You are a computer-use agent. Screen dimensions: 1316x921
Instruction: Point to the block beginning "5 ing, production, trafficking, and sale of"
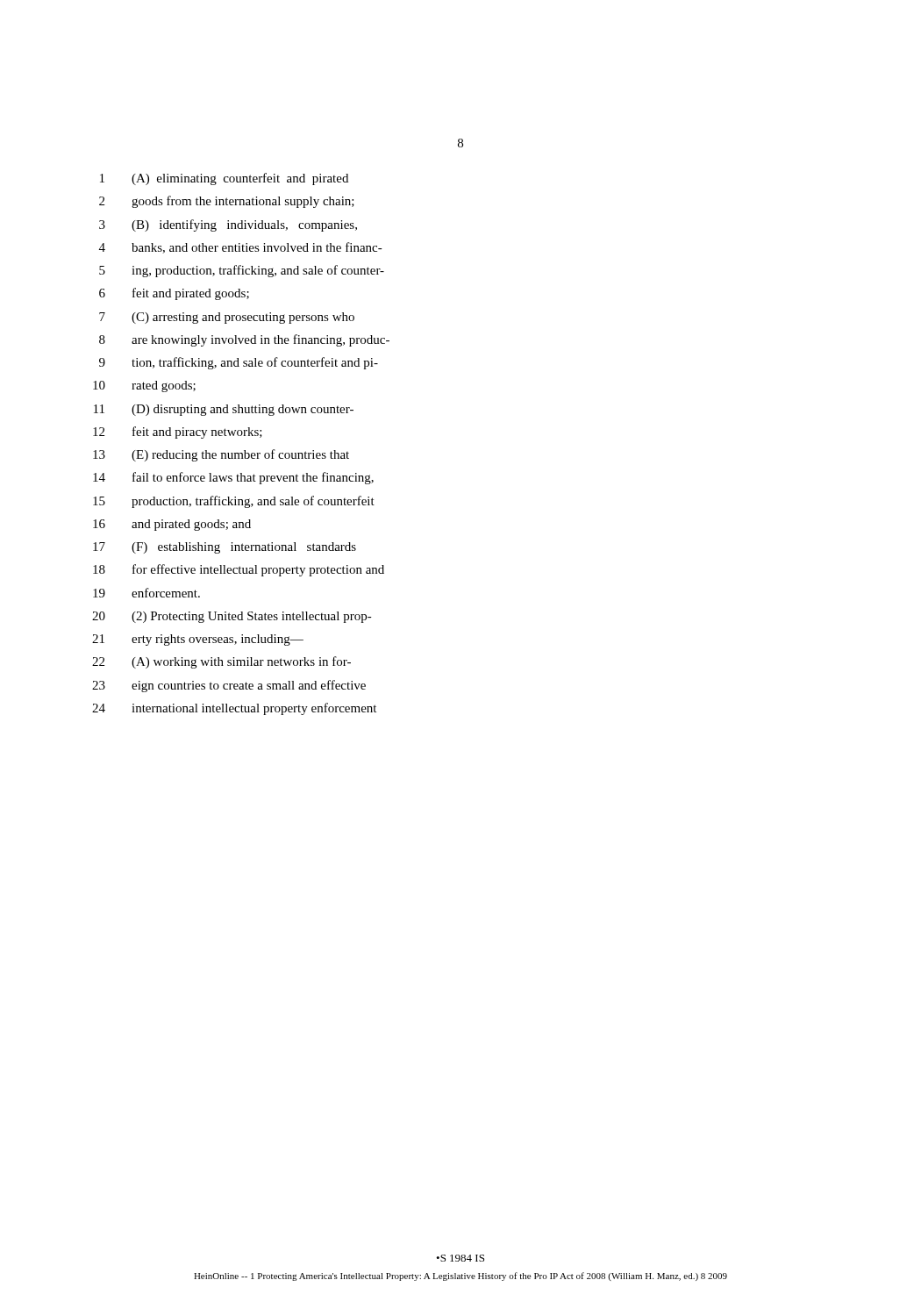coord(242,271)
